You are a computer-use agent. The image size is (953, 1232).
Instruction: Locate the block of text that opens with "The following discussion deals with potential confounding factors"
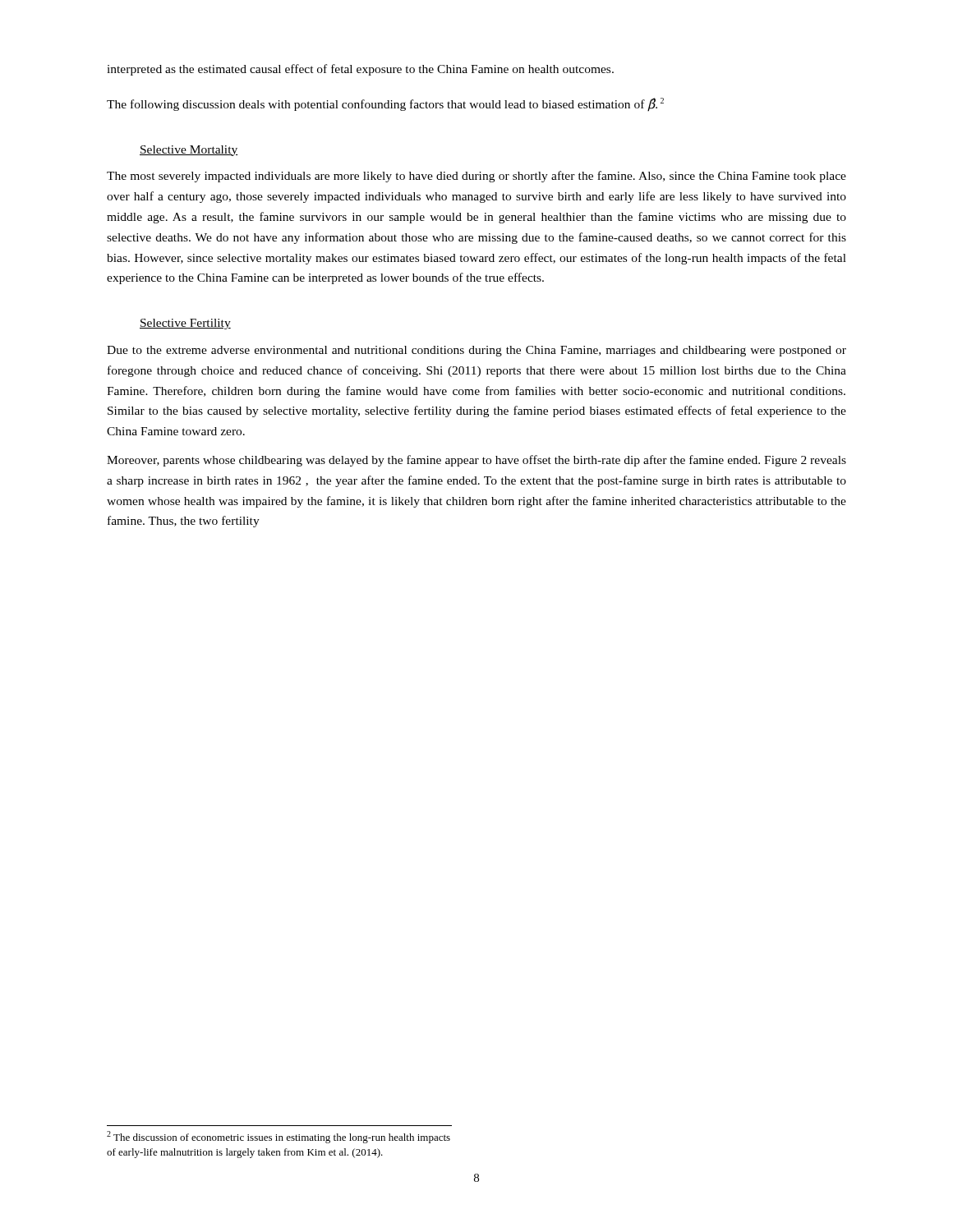pos(476,104)
